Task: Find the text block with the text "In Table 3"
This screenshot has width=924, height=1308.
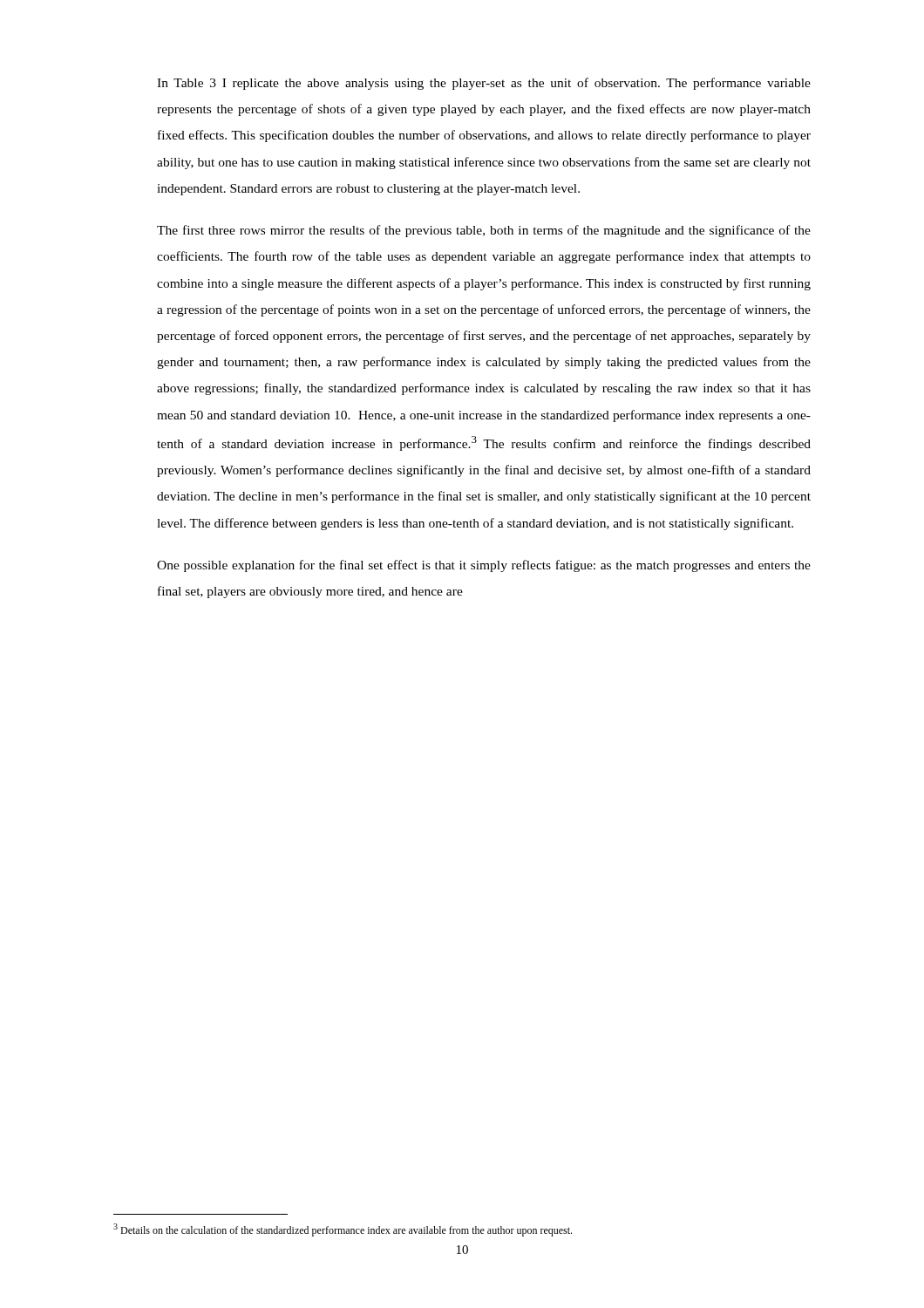Action: (484, 136)
